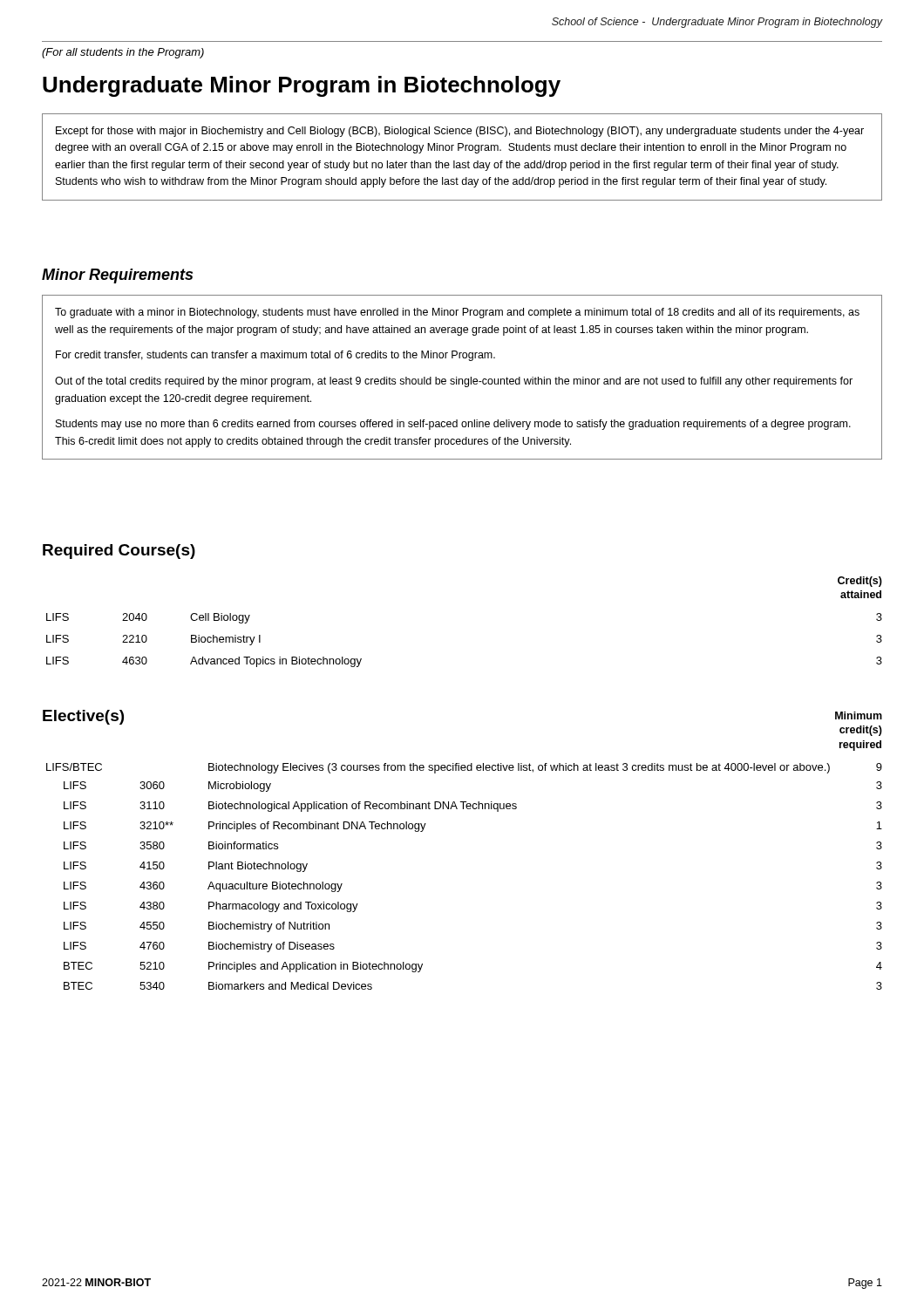This screenshot has width=924, height=1308.
Task: Click the title that begins "Undergraduate Minor Program"
Action: click(301, 85)
